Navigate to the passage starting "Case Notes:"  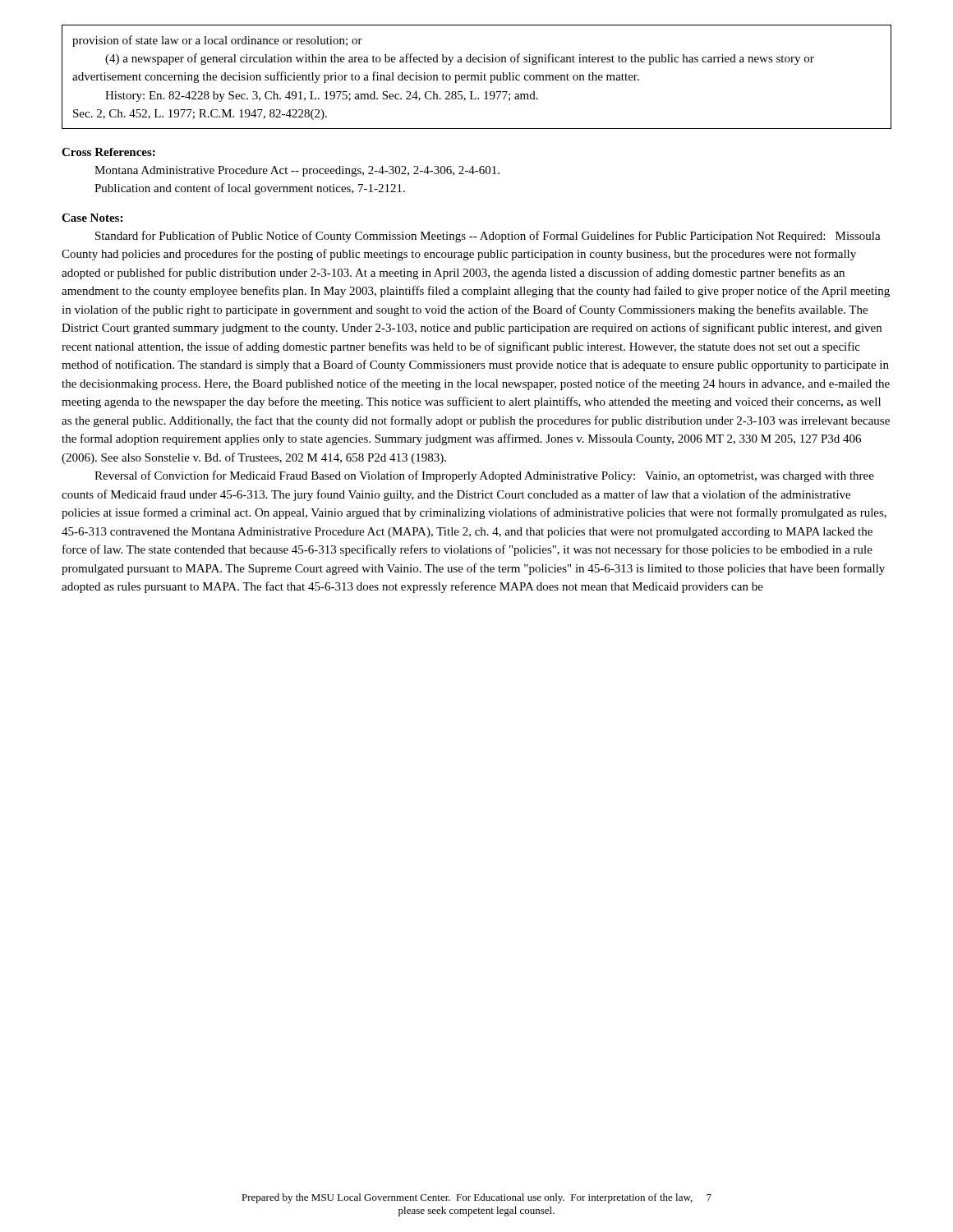click(93, 218)
